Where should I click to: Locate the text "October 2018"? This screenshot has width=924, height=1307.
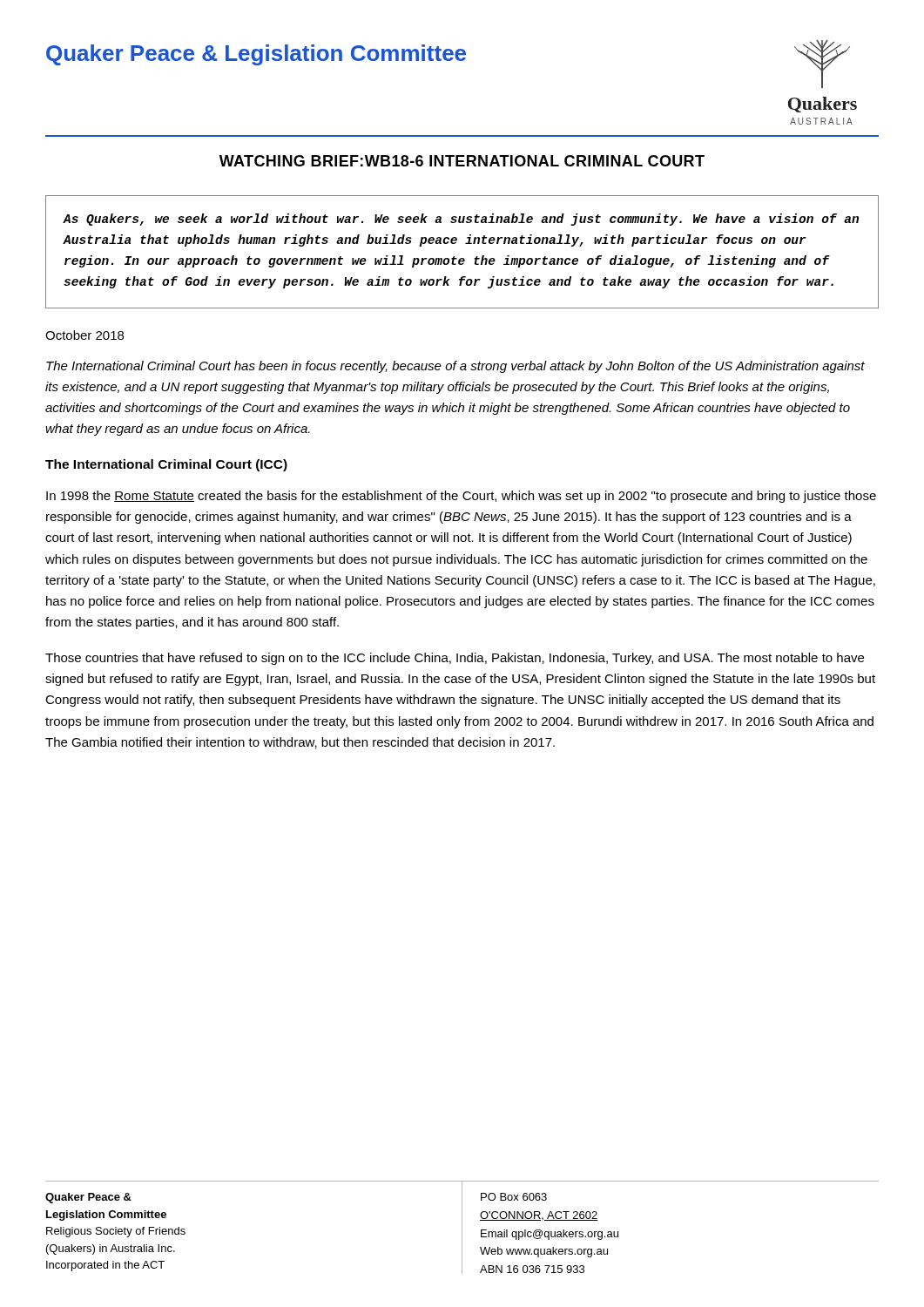click(x=84, y=335)
